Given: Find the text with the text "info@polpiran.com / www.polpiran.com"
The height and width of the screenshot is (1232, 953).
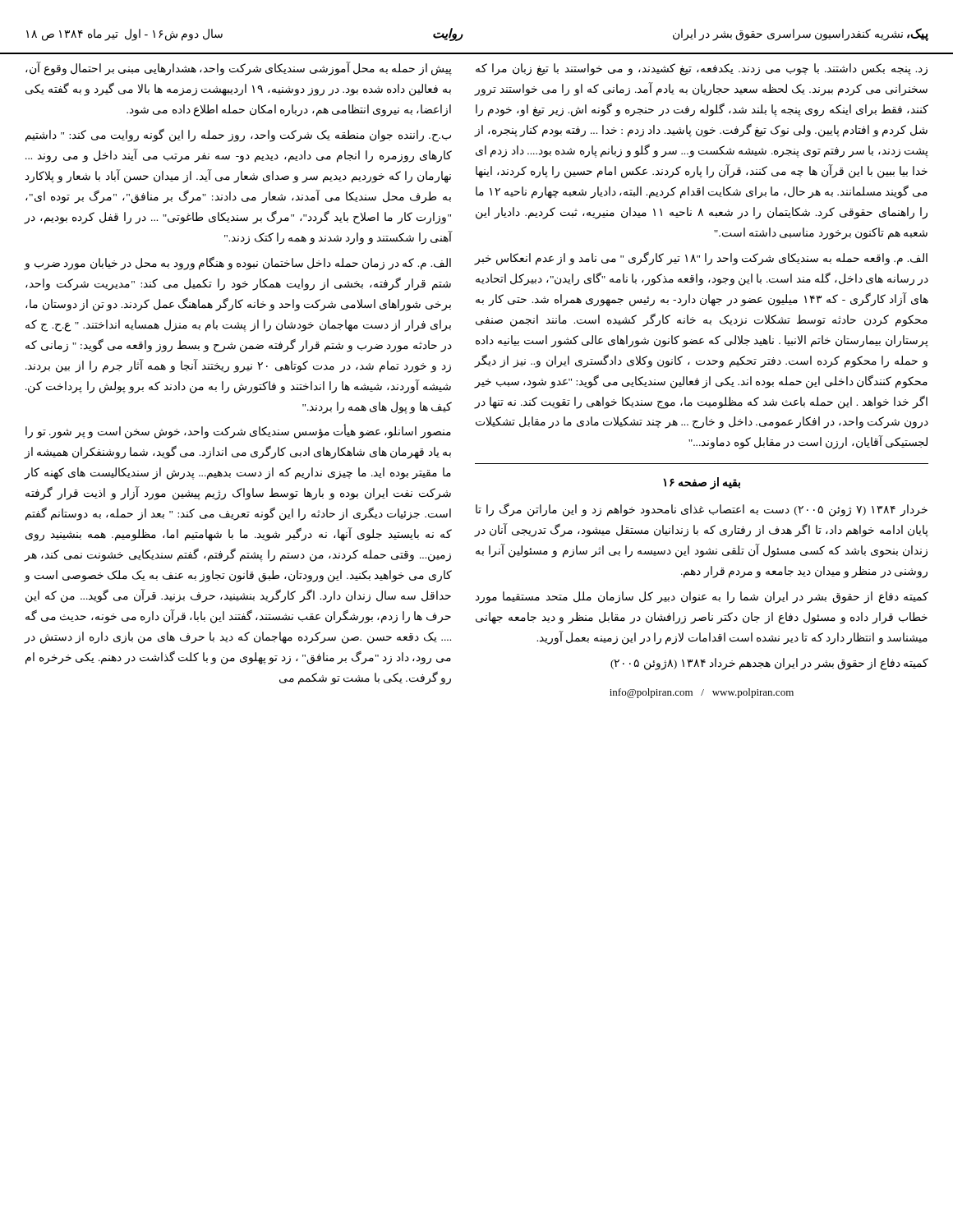Looking at the screenshot, I should pos(702,692).
